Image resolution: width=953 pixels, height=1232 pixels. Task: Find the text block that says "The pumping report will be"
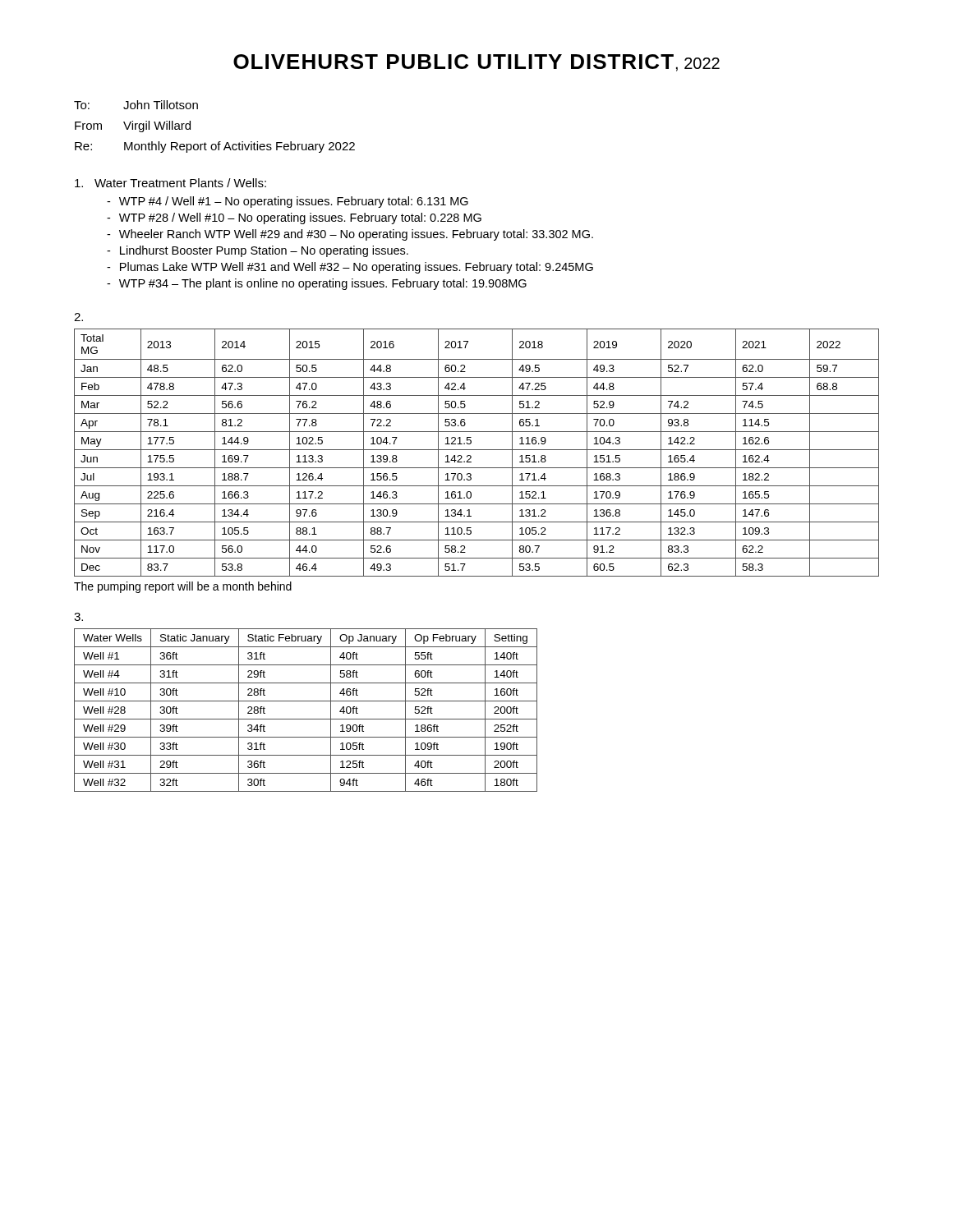(x=183, y=586)
